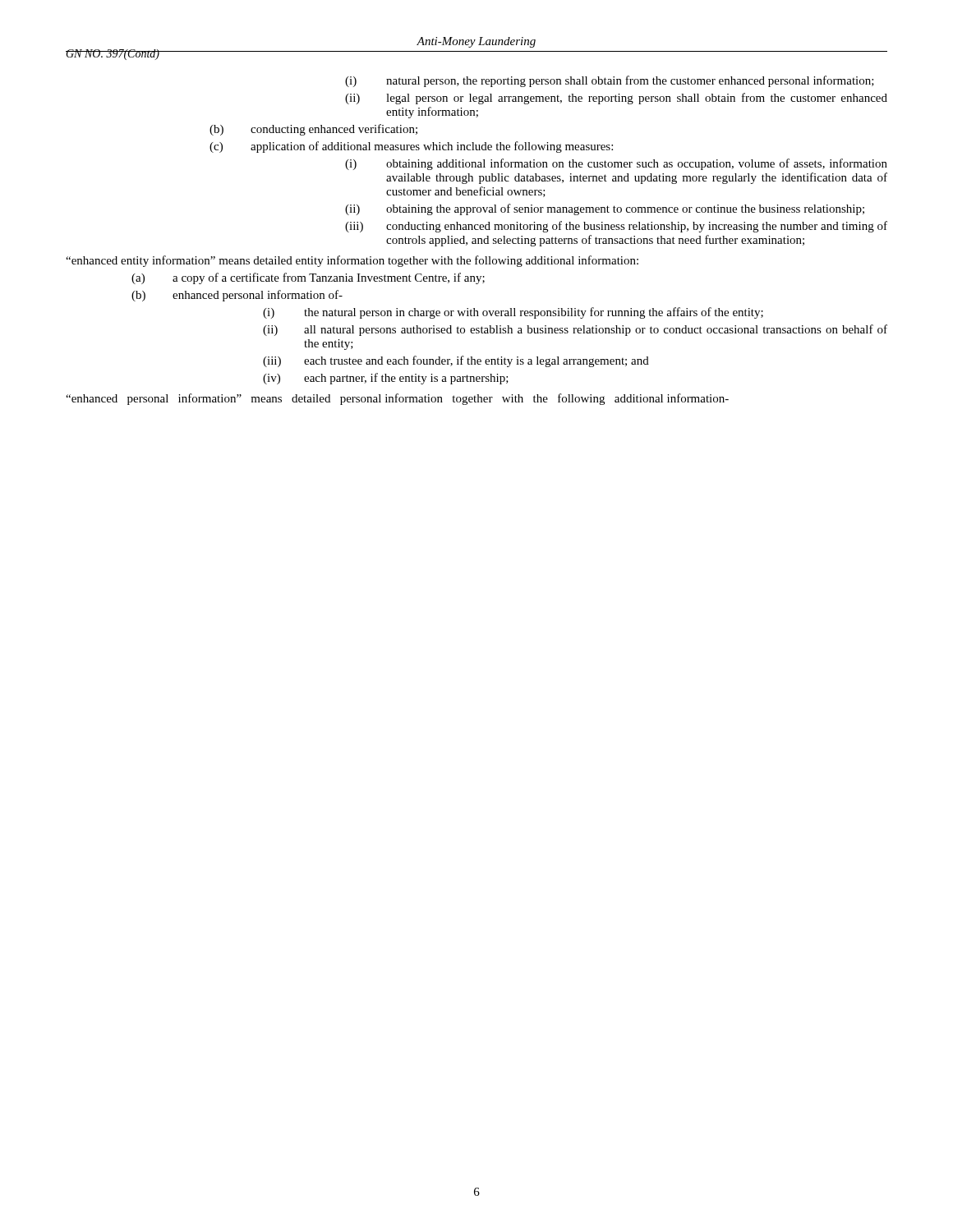The image size is (953, 1232).
Task: Point to the element starting "(ii) all natural persons authorised to"
Action: 575,337
